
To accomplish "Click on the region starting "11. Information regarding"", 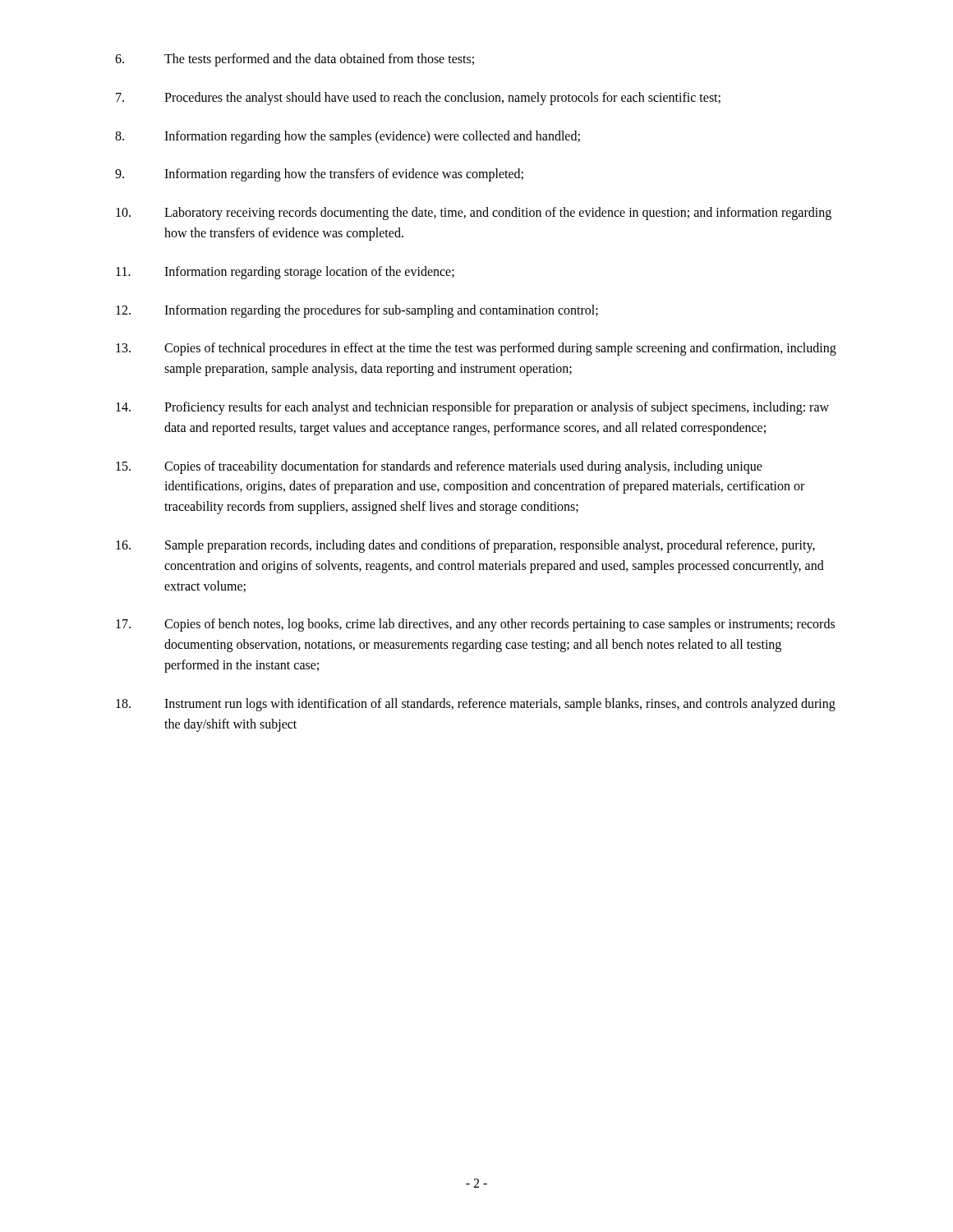I will [285, 273].
